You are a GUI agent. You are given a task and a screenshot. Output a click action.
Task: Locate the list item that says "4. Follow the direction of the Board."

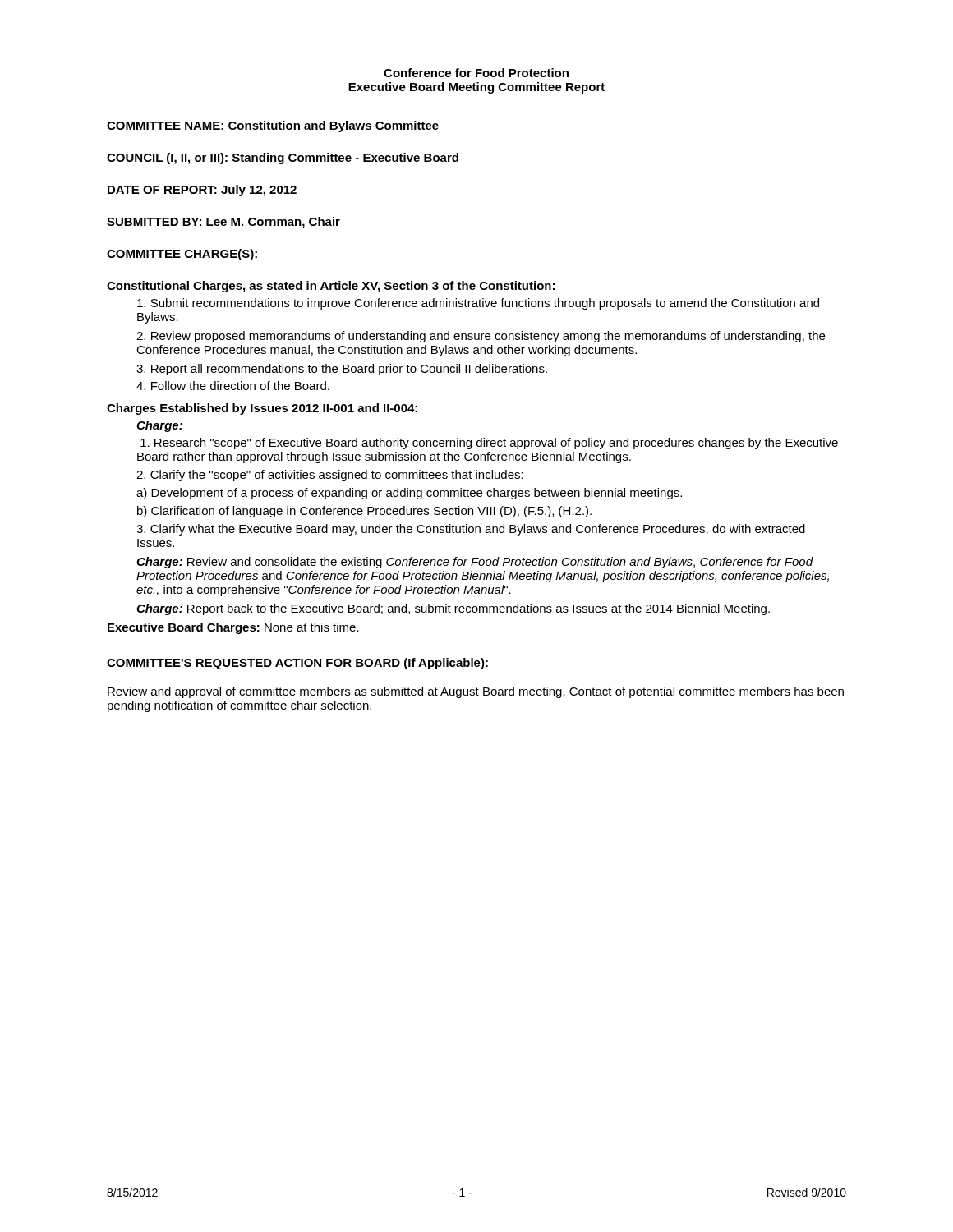click(x=233, y=386)
